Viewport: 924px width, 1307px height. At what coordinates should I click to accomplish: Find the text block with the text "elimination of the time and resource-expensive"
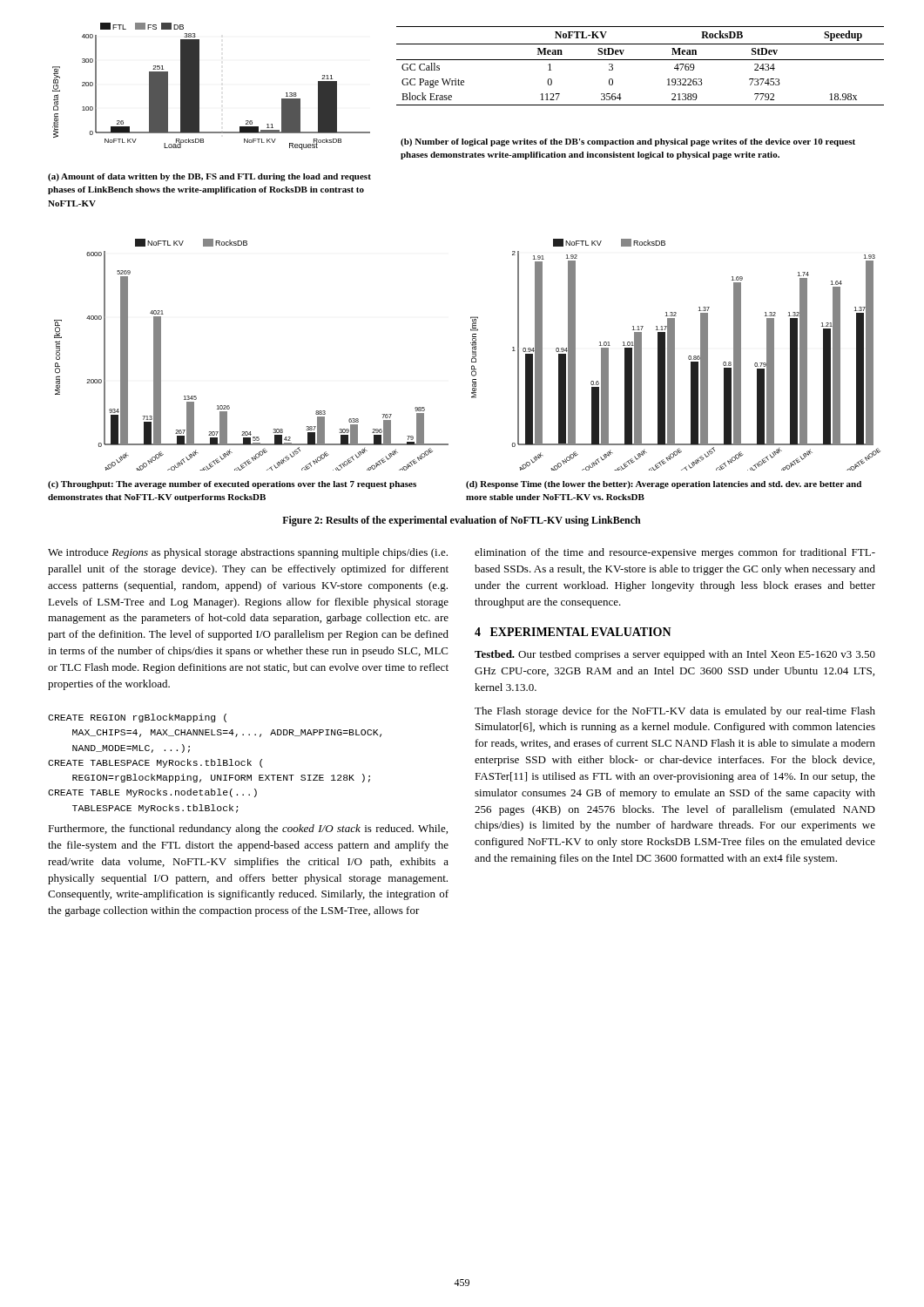coord(675,577)
